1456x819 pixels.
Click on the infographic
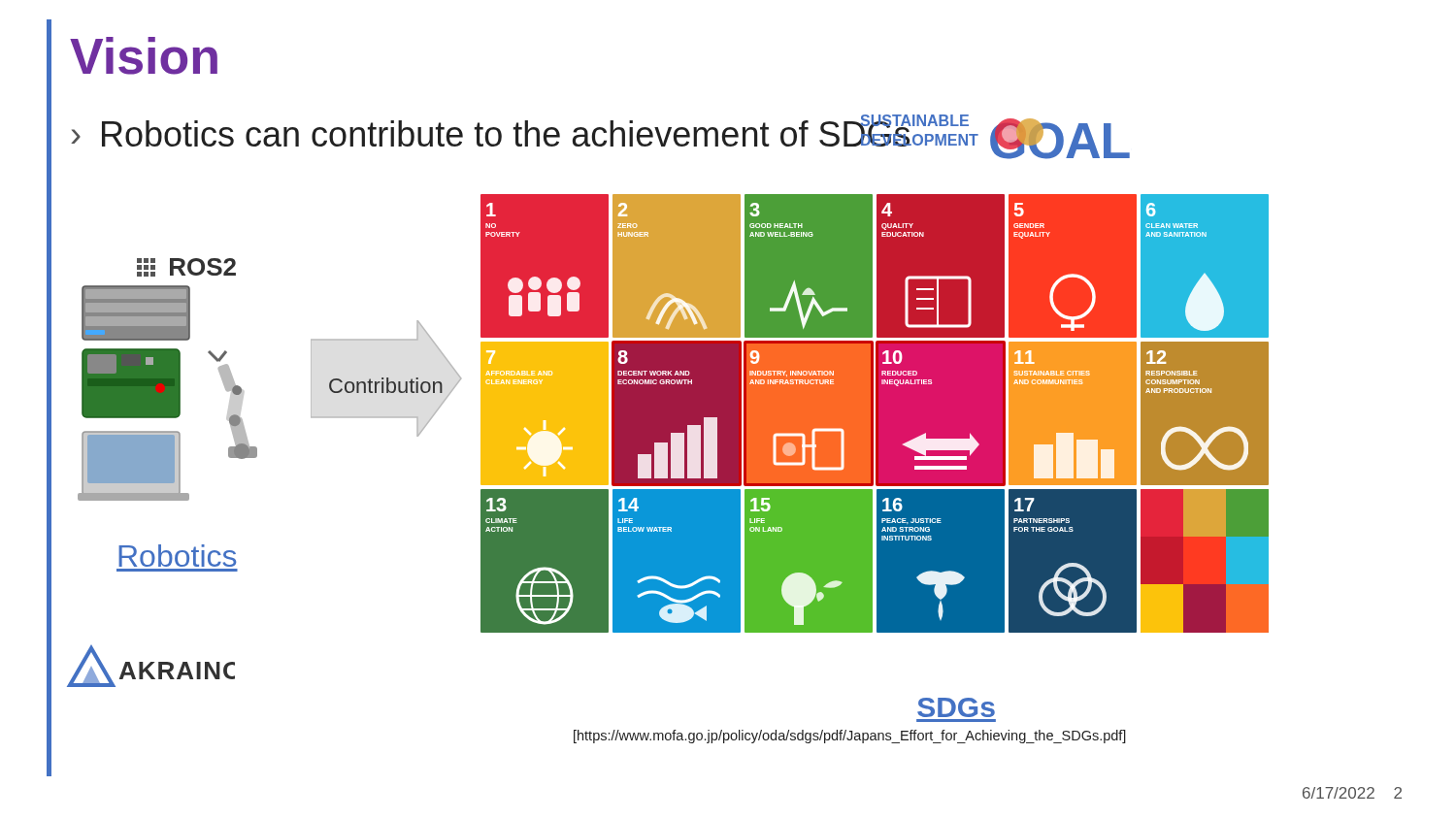click(743, 446)
